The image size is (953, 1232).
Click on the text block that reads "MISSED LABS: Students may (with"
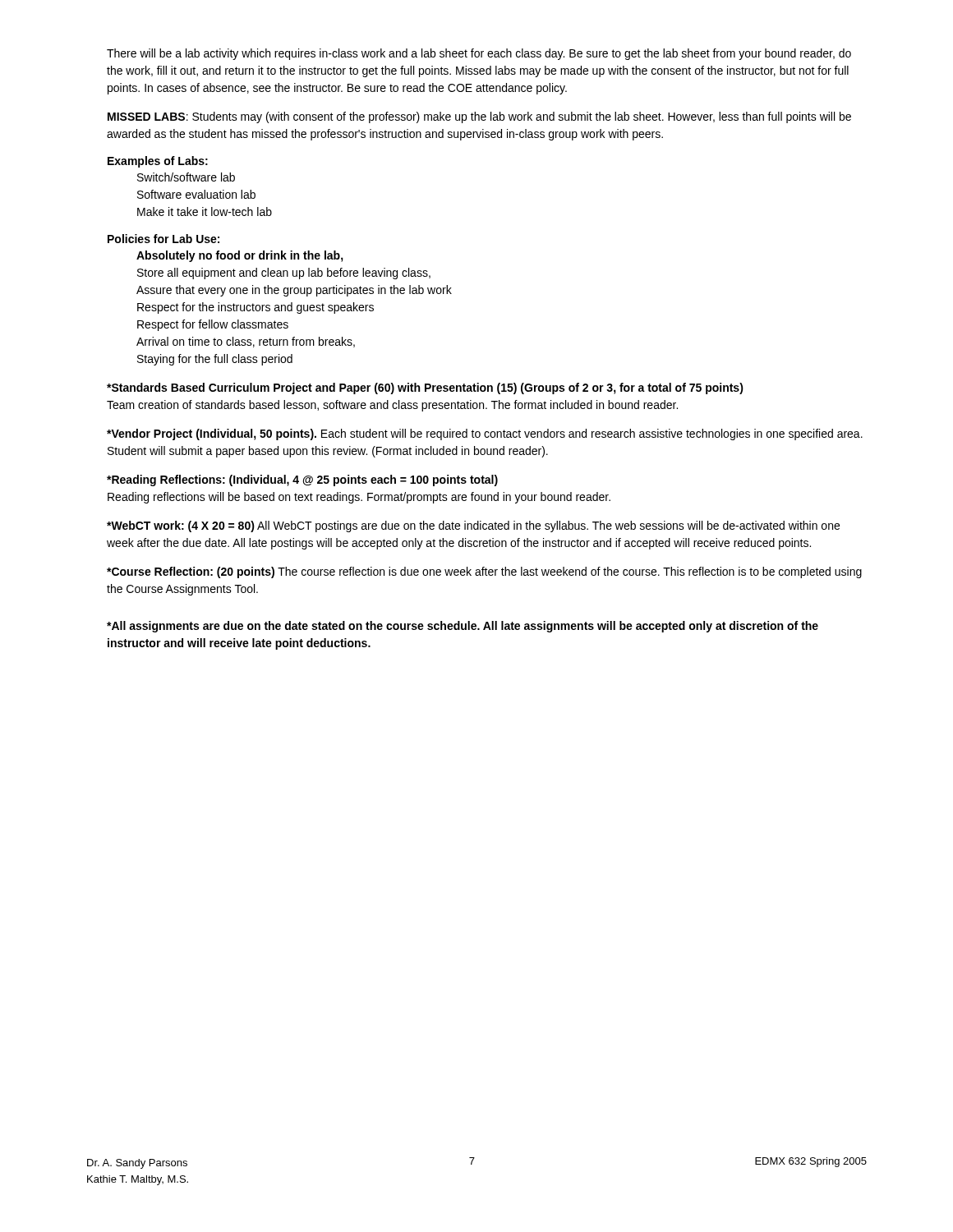click(479, 125)
